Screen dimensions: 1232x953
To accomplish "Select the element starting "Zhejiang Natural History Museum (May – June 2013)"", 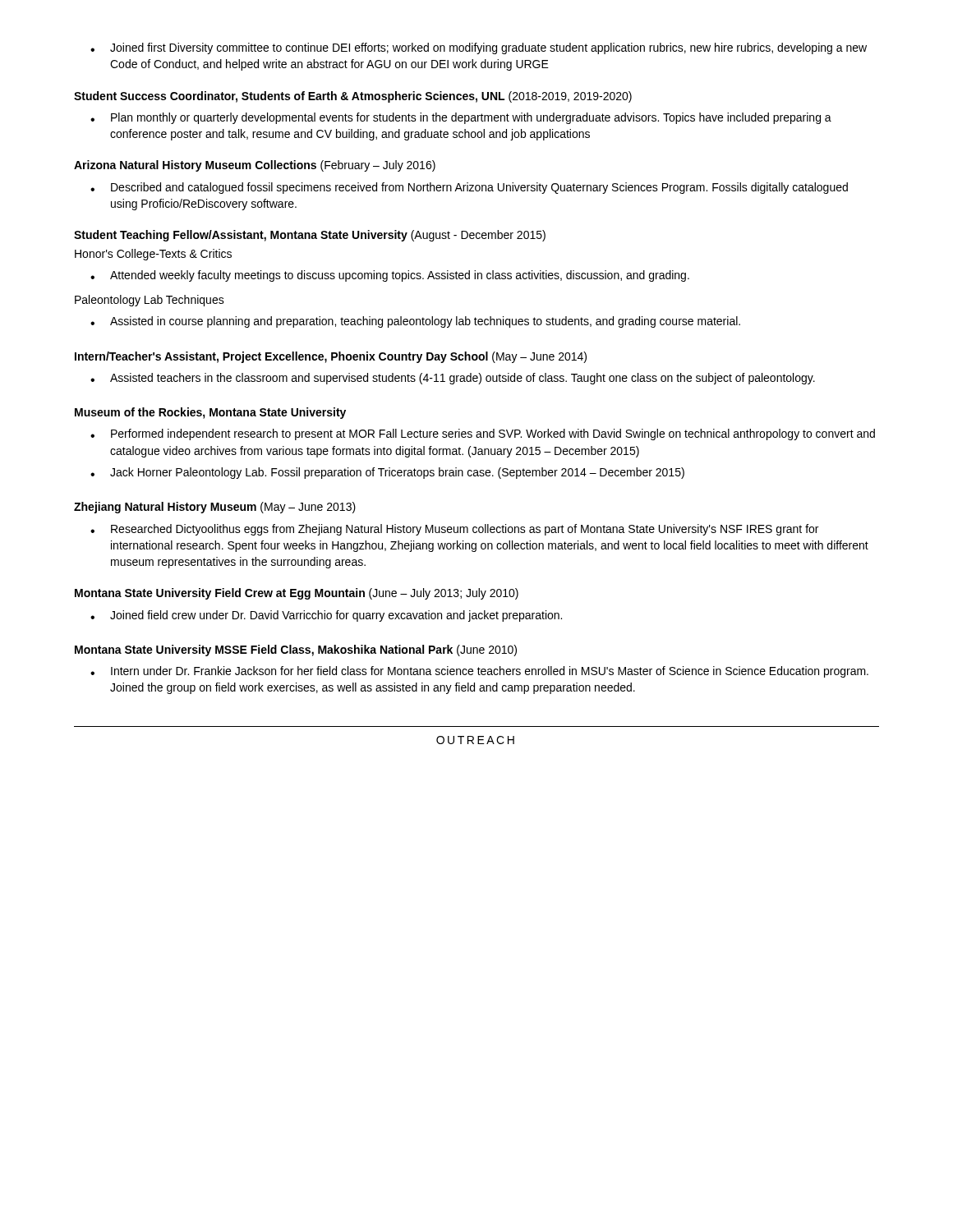I will (x=215, y=507).
